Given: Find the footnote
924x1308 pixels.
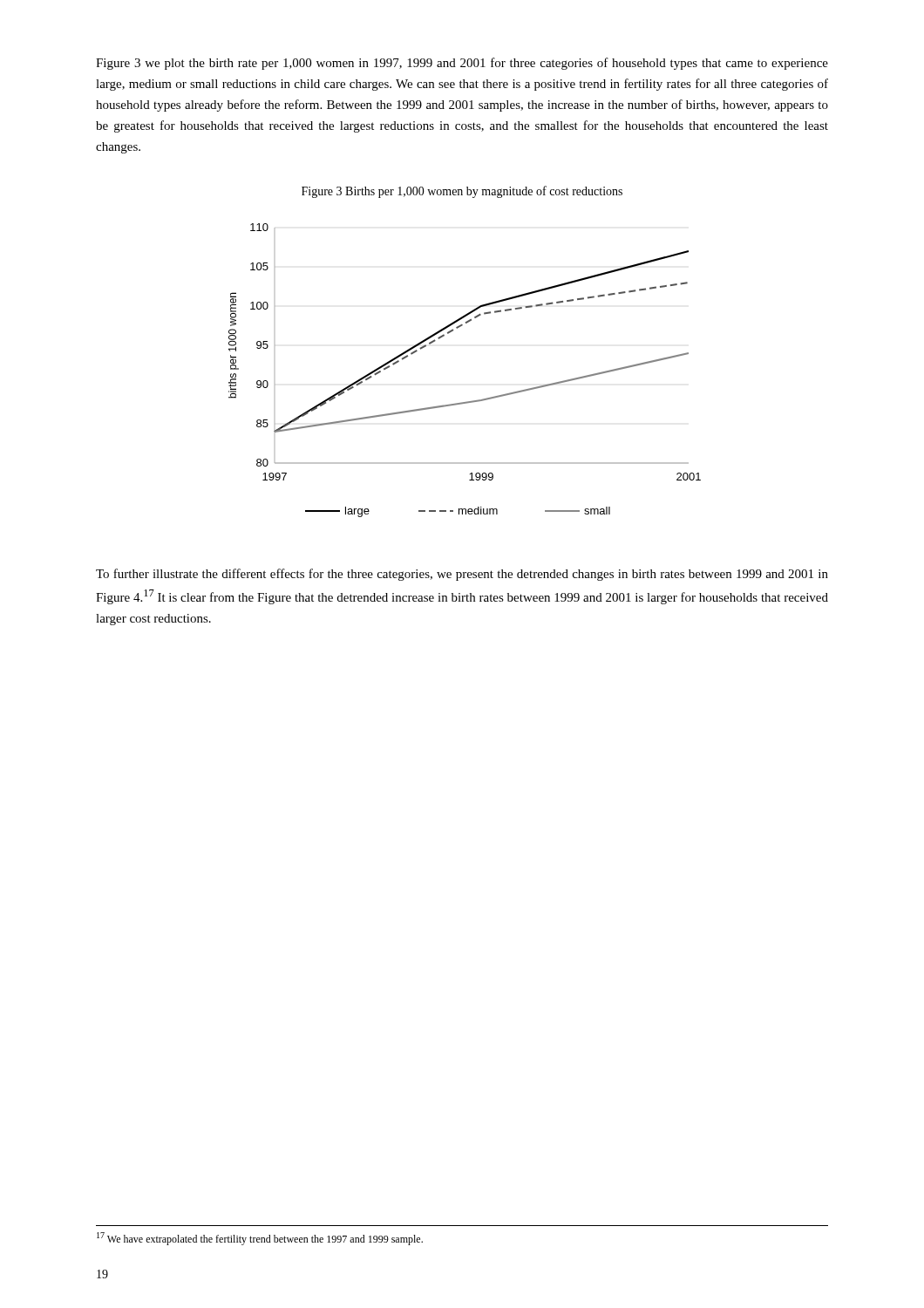Looking at the screenshot, I should [x=260, y=1238].
